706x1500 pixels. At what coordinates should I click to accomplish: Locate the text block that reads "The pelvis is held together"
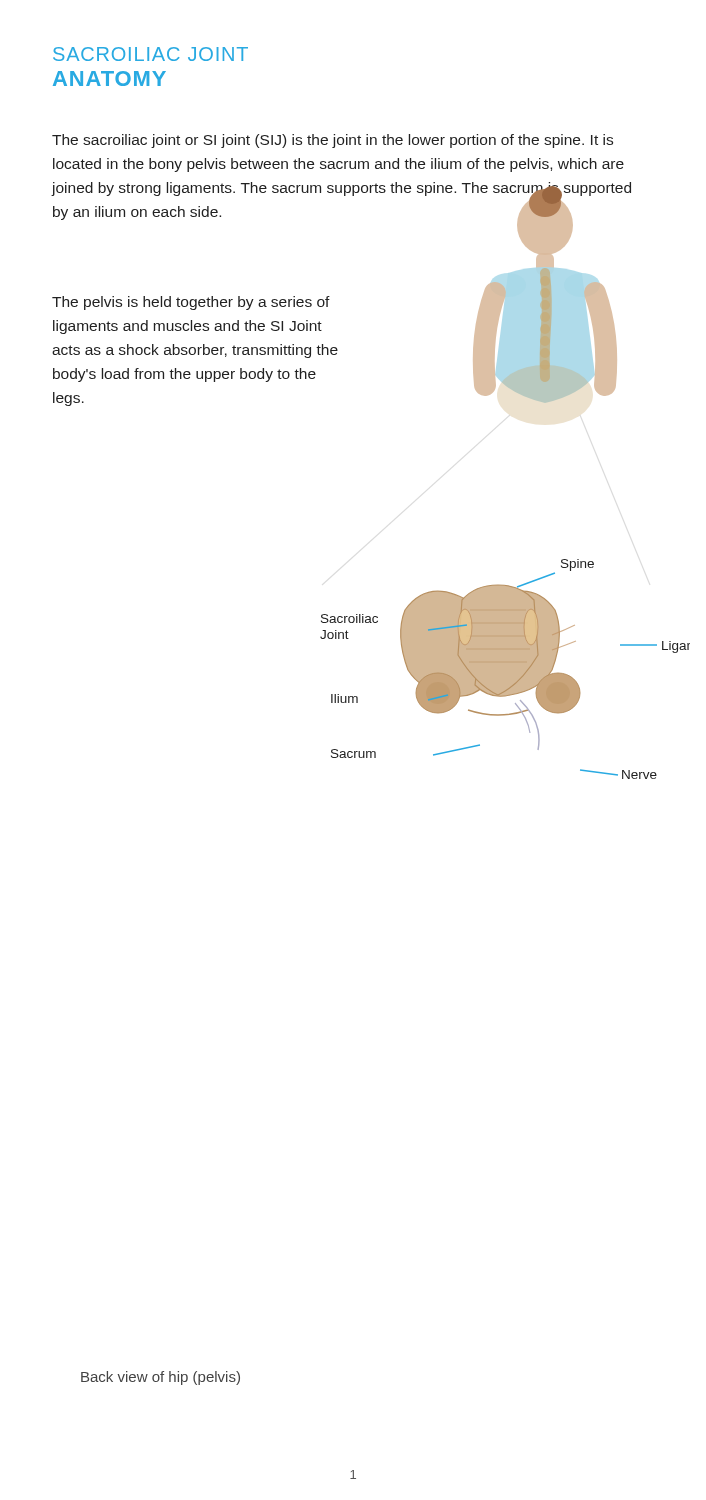click(x=195, y=350)
